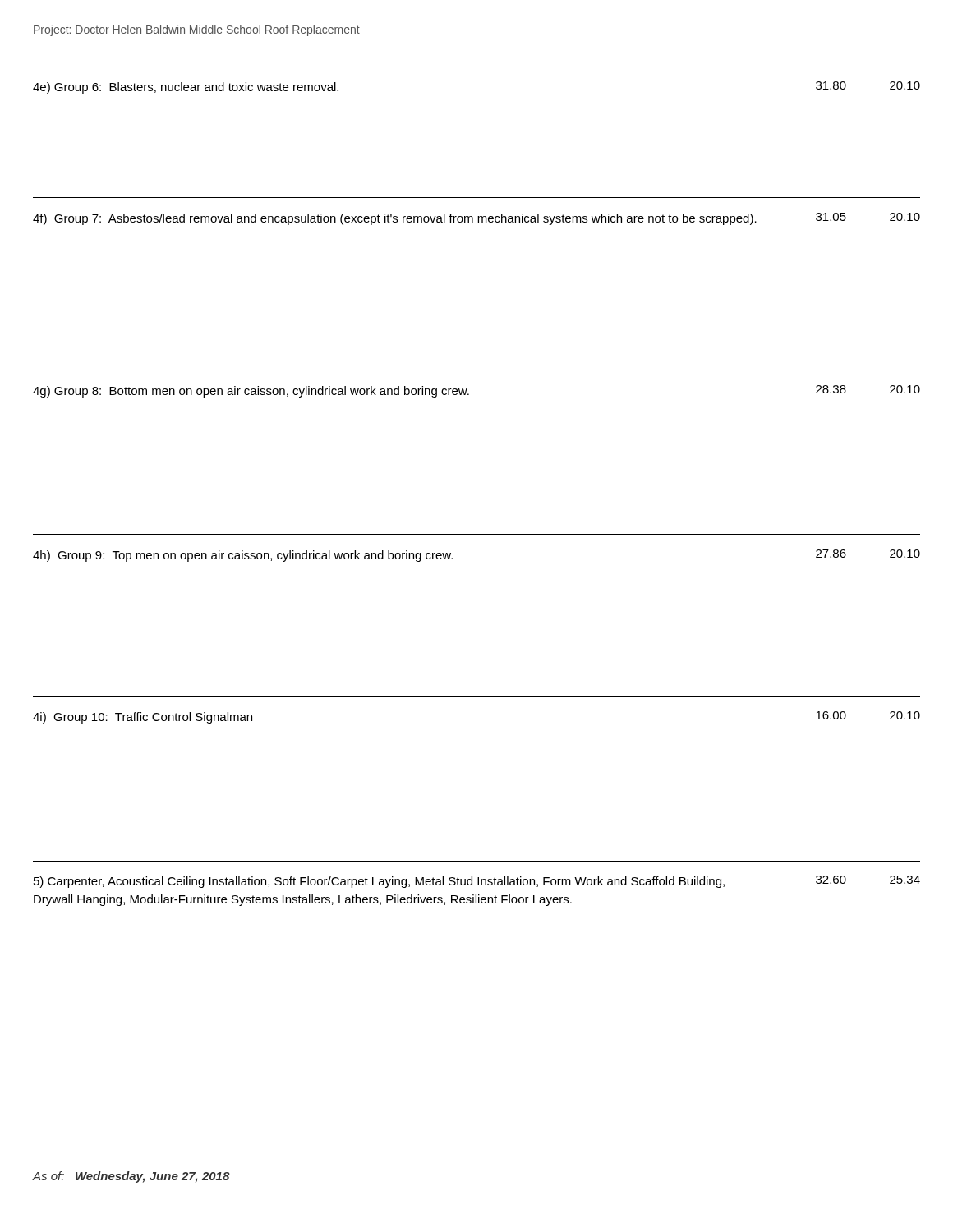Navigate to the text starting "4h) Group 9: Top men on open"
Screen dimensions: 1232x953
tap(242, 556)
